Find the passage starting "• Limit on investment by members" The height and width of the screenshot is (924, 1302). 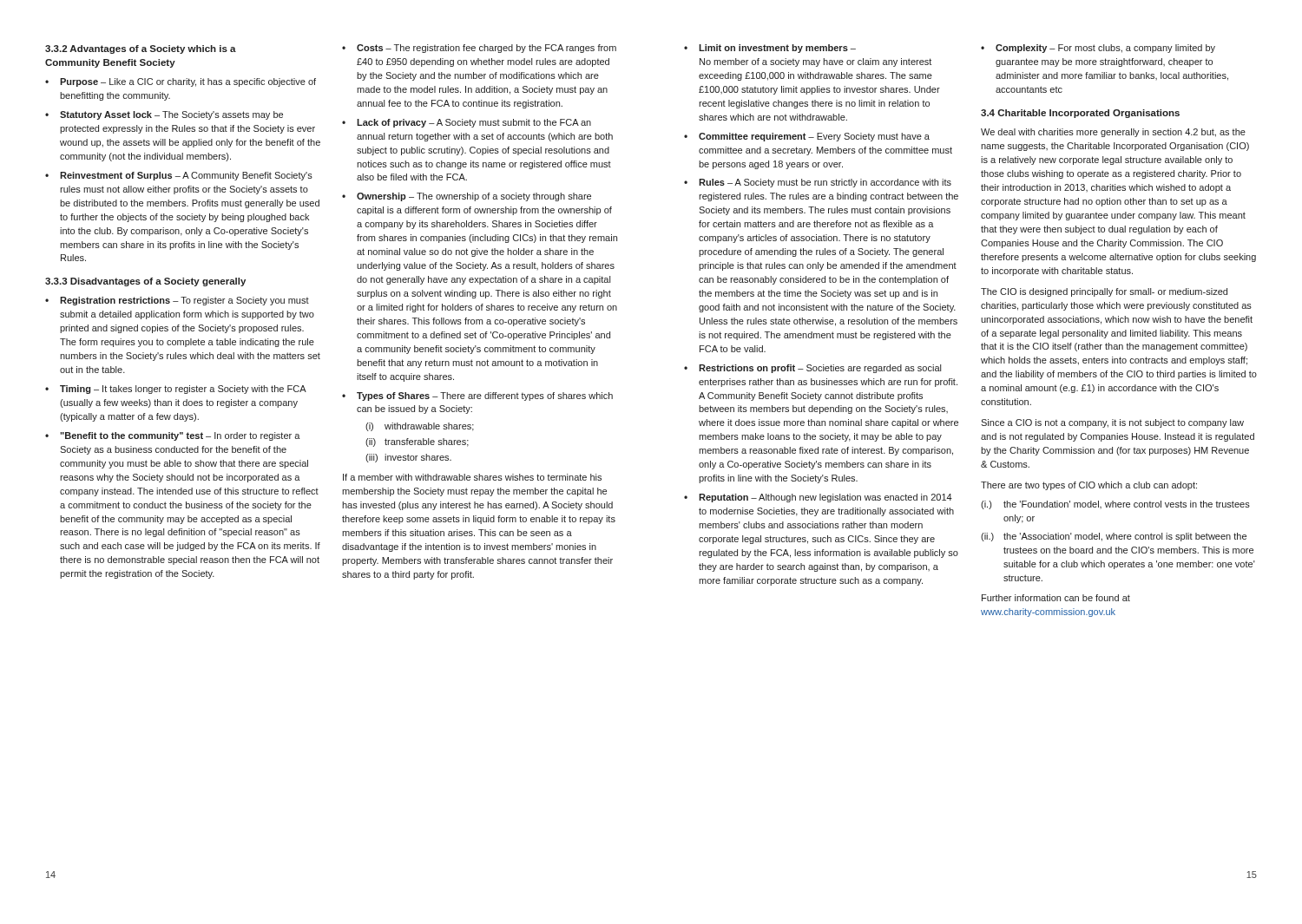(x=822, y=83)
